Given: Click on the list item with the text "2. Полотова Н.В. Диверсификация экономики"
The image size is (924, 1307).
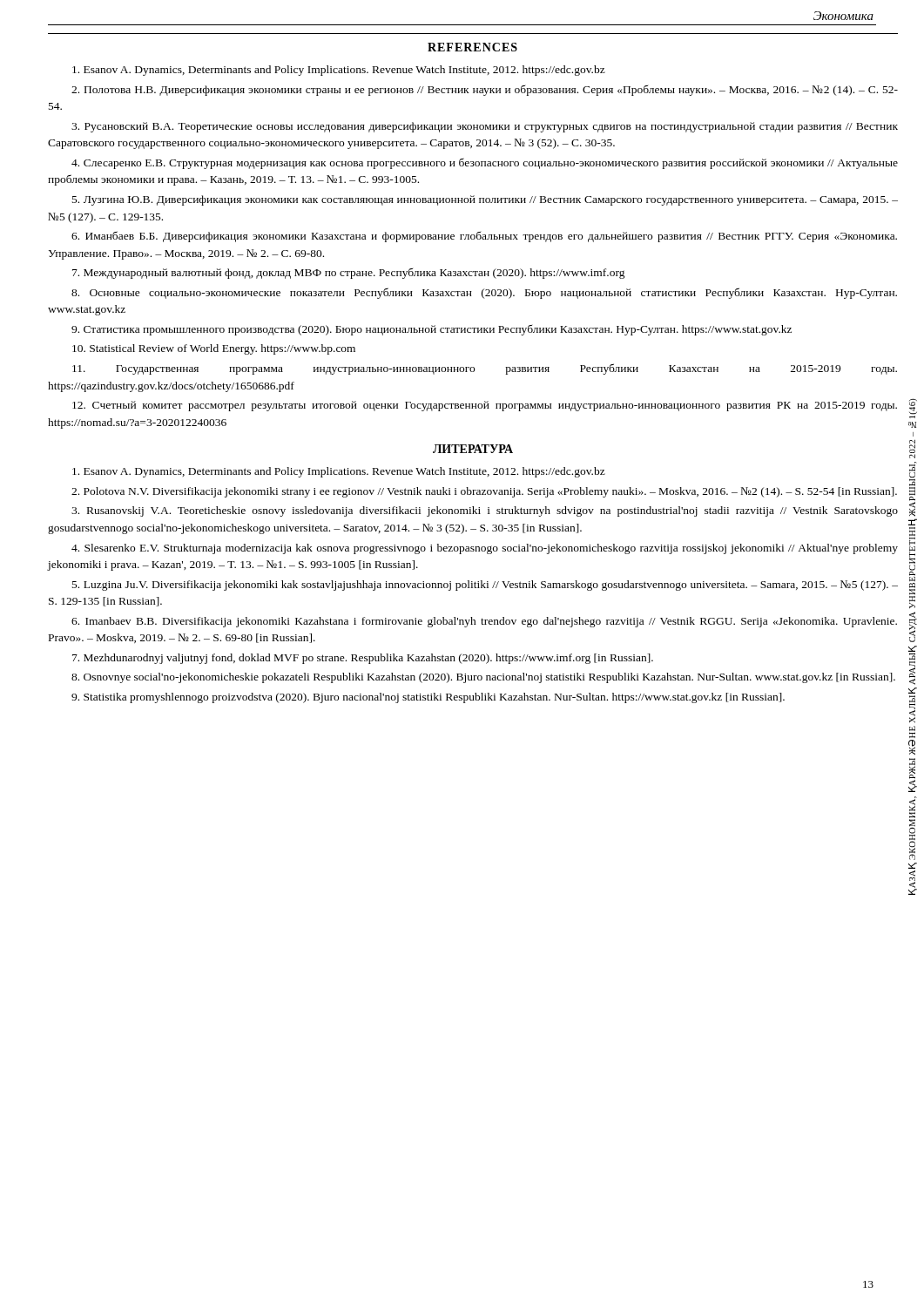Looking at the screenshot, I should coord(473,98).
